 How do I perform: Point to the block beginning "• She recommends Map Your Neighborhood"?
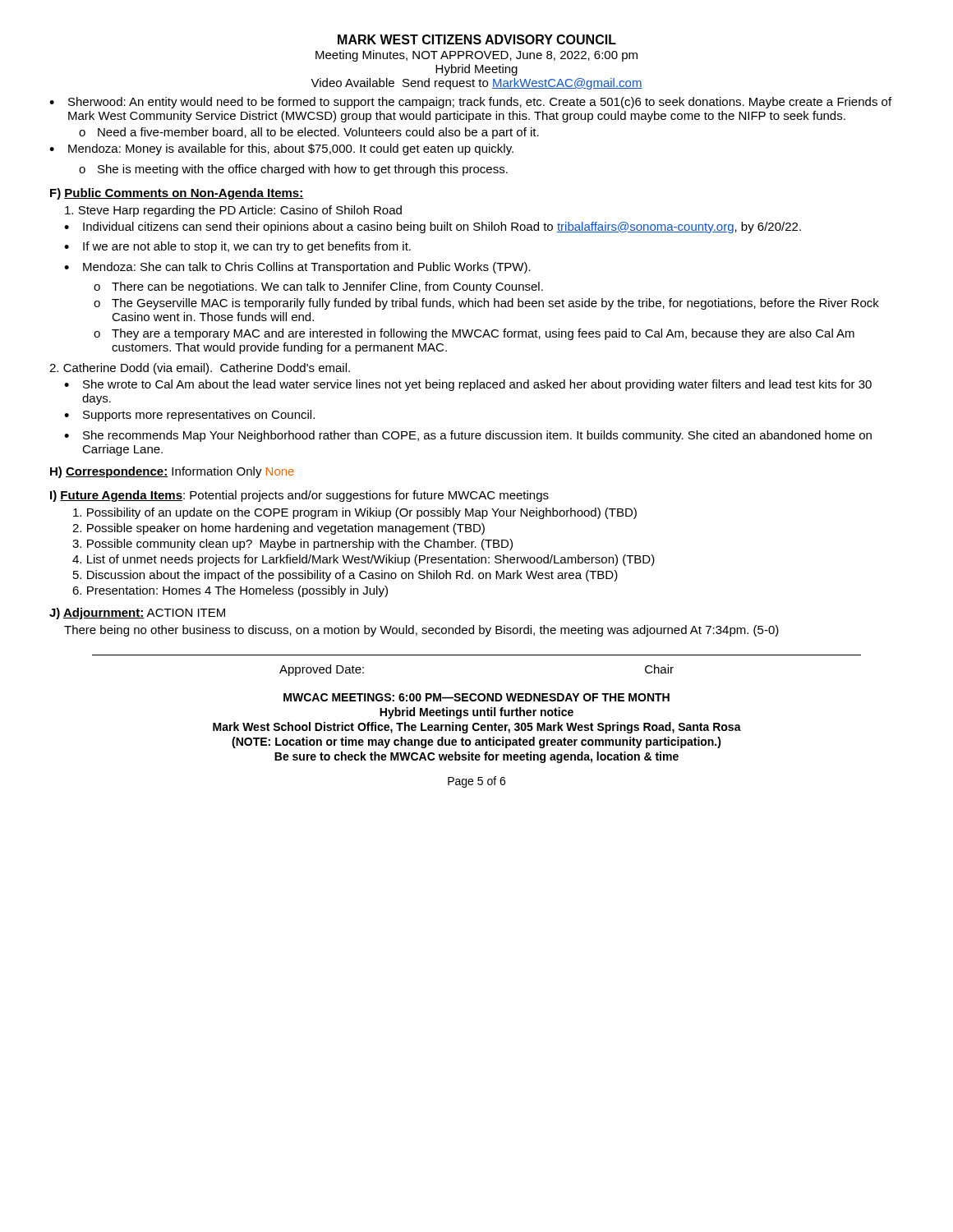click(484, 442)
